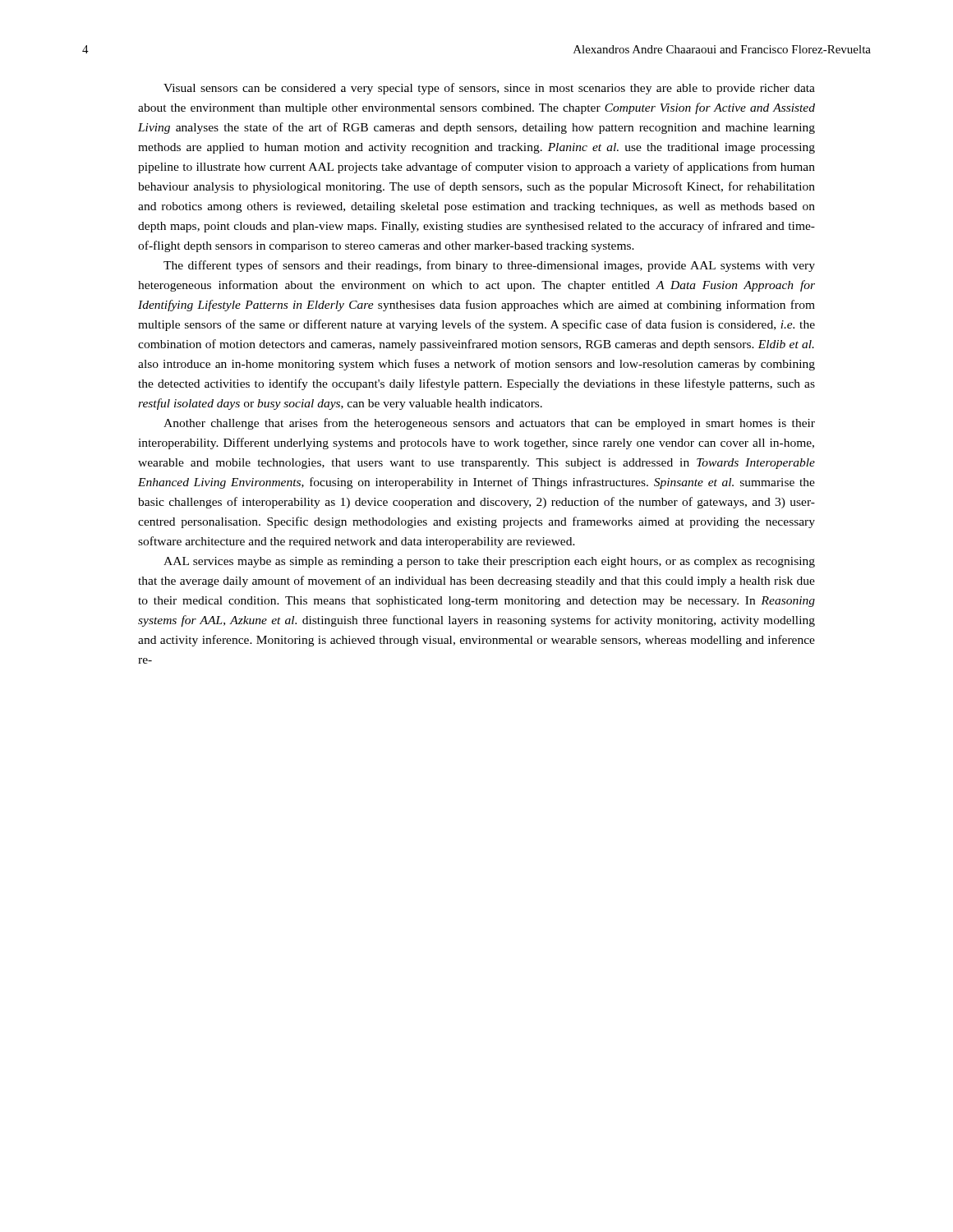
Task: Select the block starting "The different types of sensors and"
Action: click(476, 334)
